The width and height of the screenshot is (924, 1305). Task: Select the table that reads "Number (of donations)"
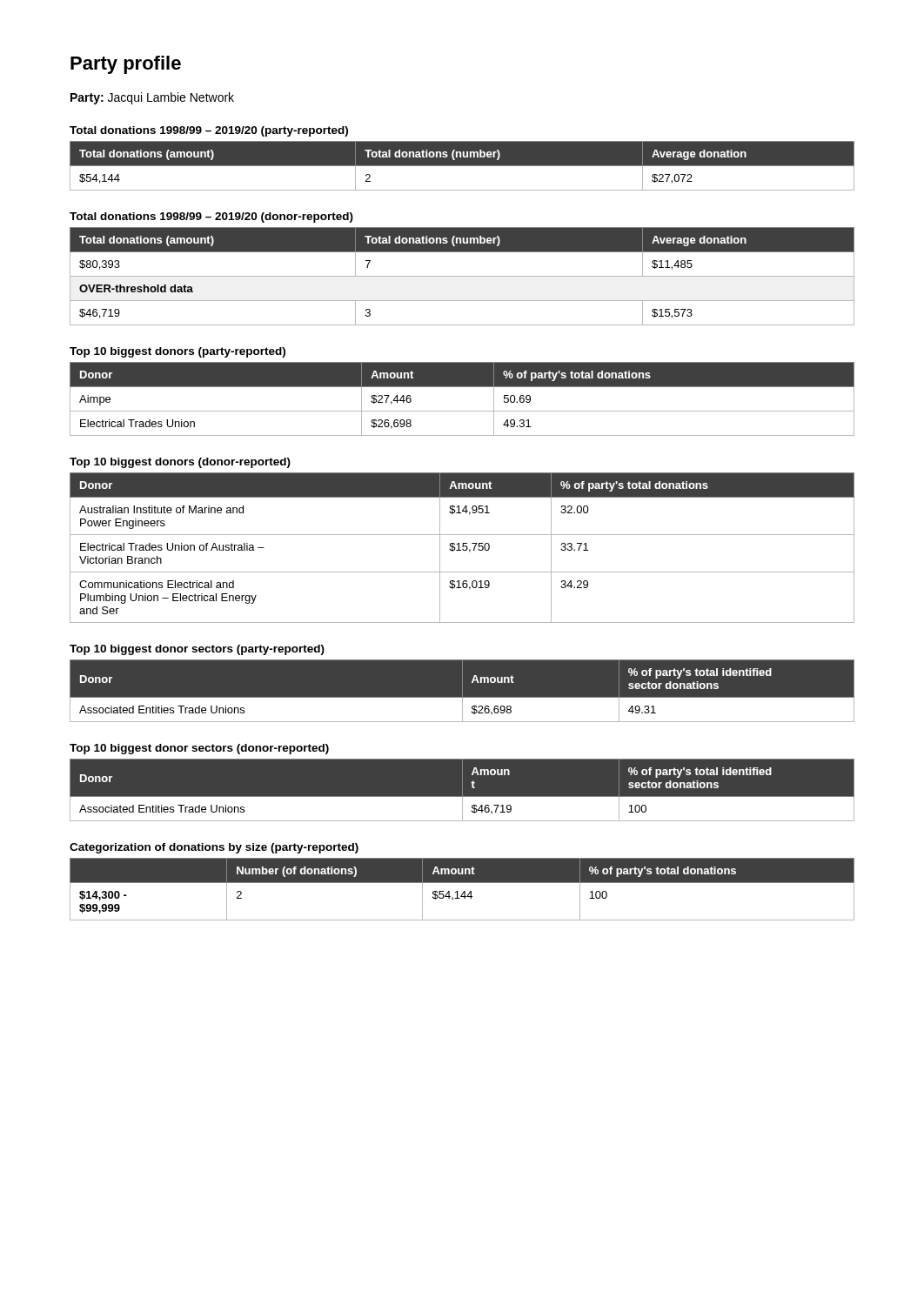tap(462, 889)
